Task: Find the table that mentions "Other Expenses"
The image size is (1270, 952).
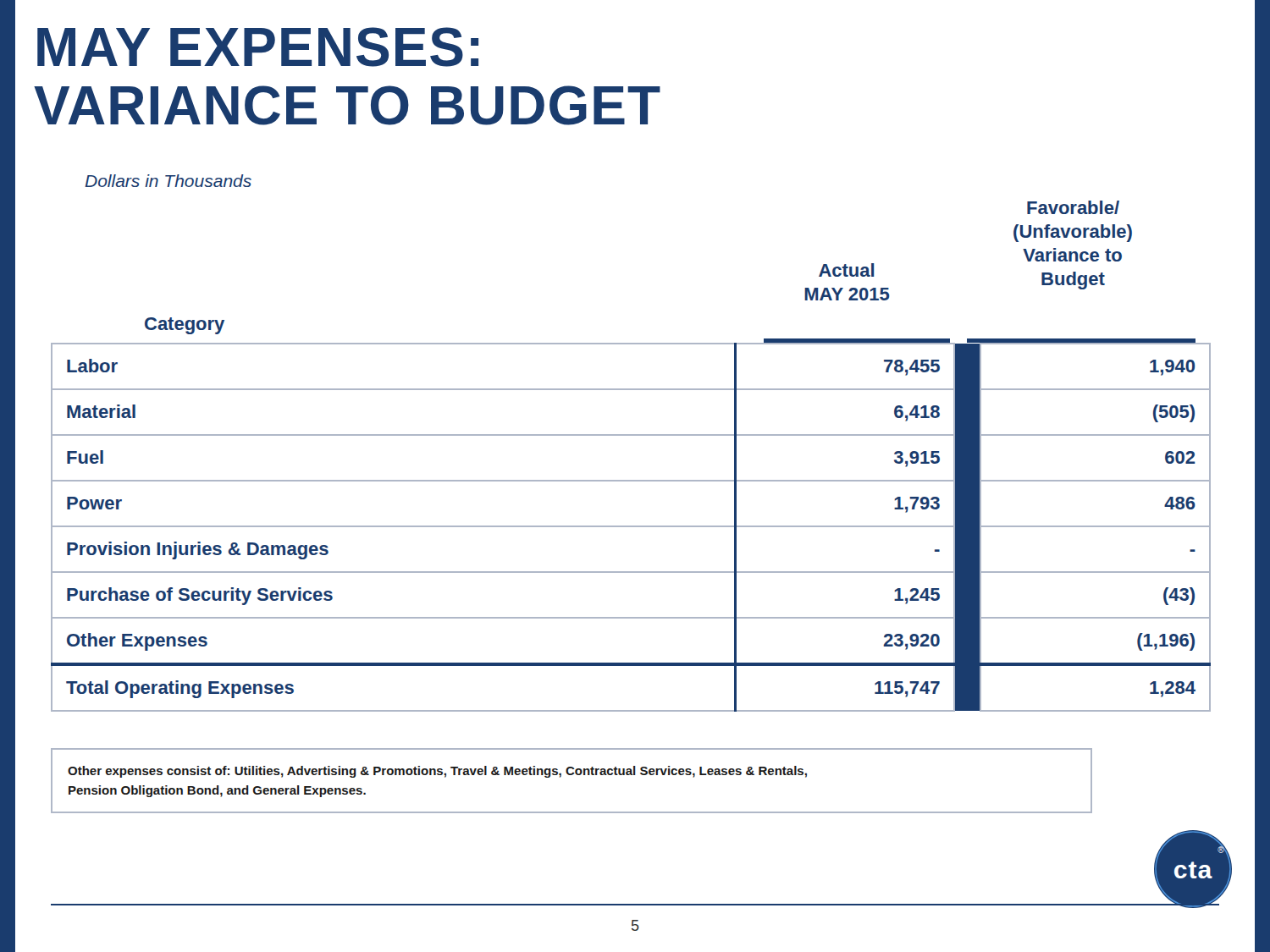Action: coord(631,527)
